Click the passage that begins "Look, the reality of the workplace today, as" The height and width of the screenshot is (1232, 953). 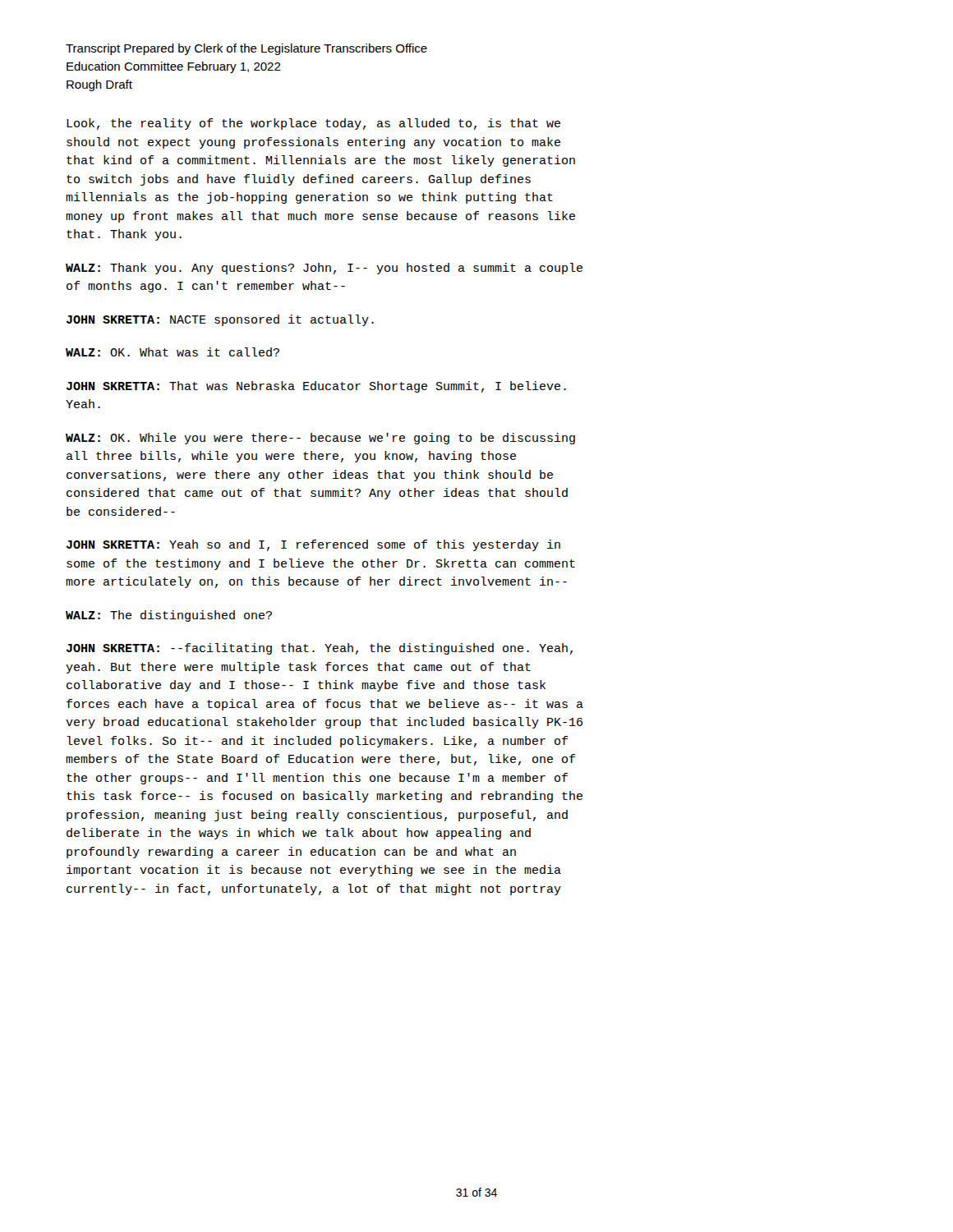[321, 180]
